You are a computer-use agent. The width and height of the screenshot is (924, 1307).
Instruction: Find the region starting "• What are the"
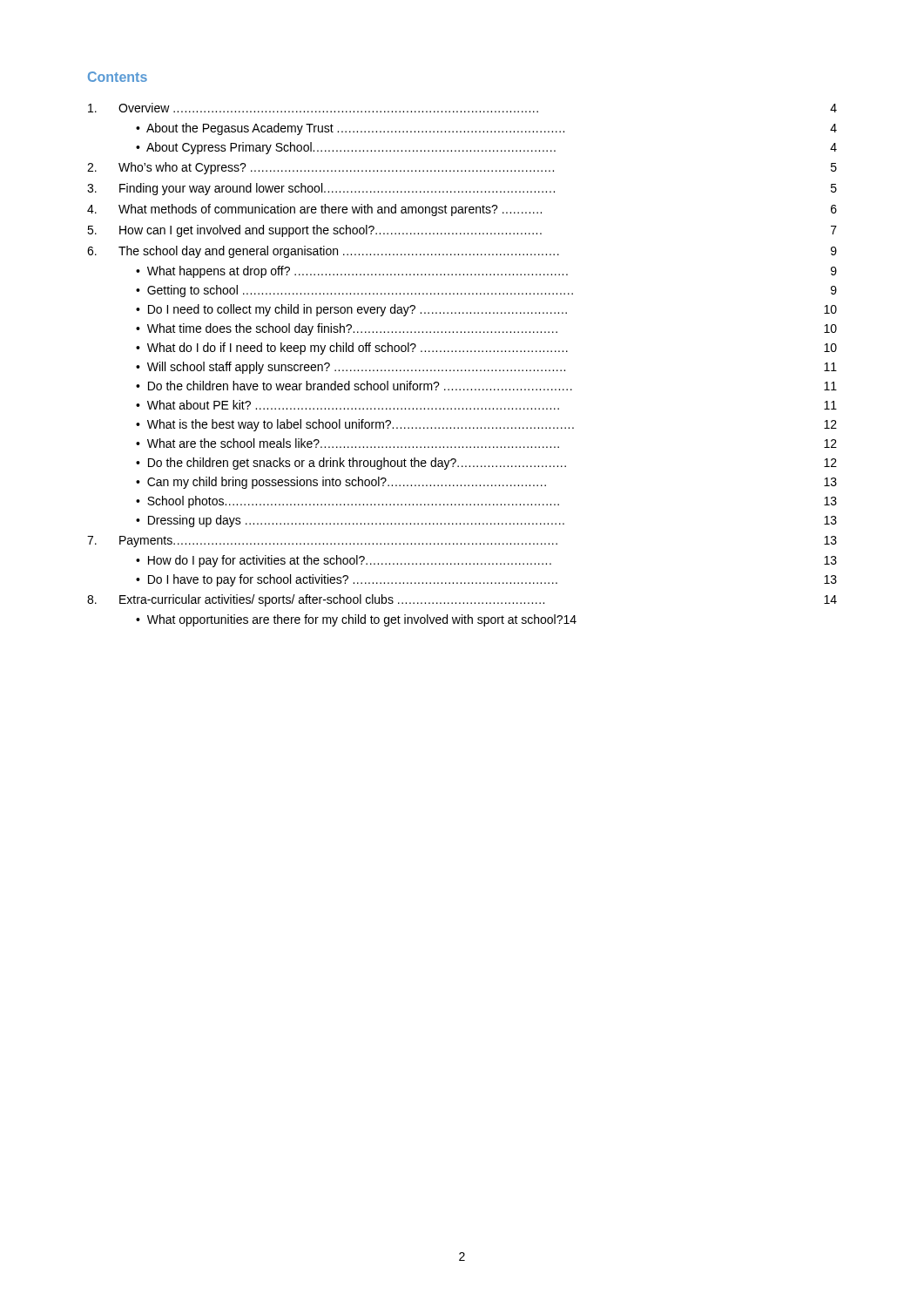point(462,444)
